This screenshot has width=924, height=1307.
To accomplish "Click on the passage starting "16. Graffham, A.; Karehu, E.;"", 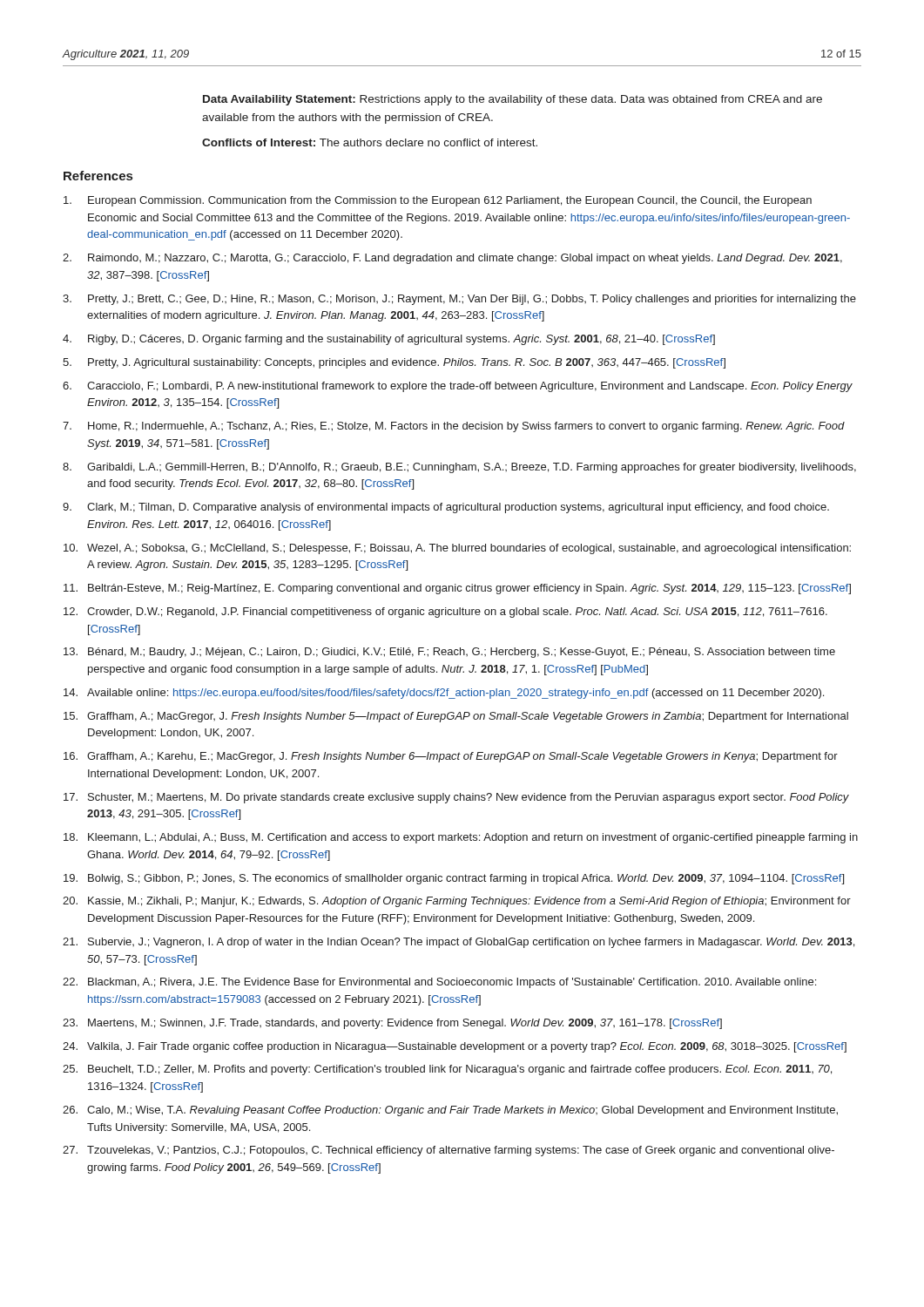I will 462,765.
